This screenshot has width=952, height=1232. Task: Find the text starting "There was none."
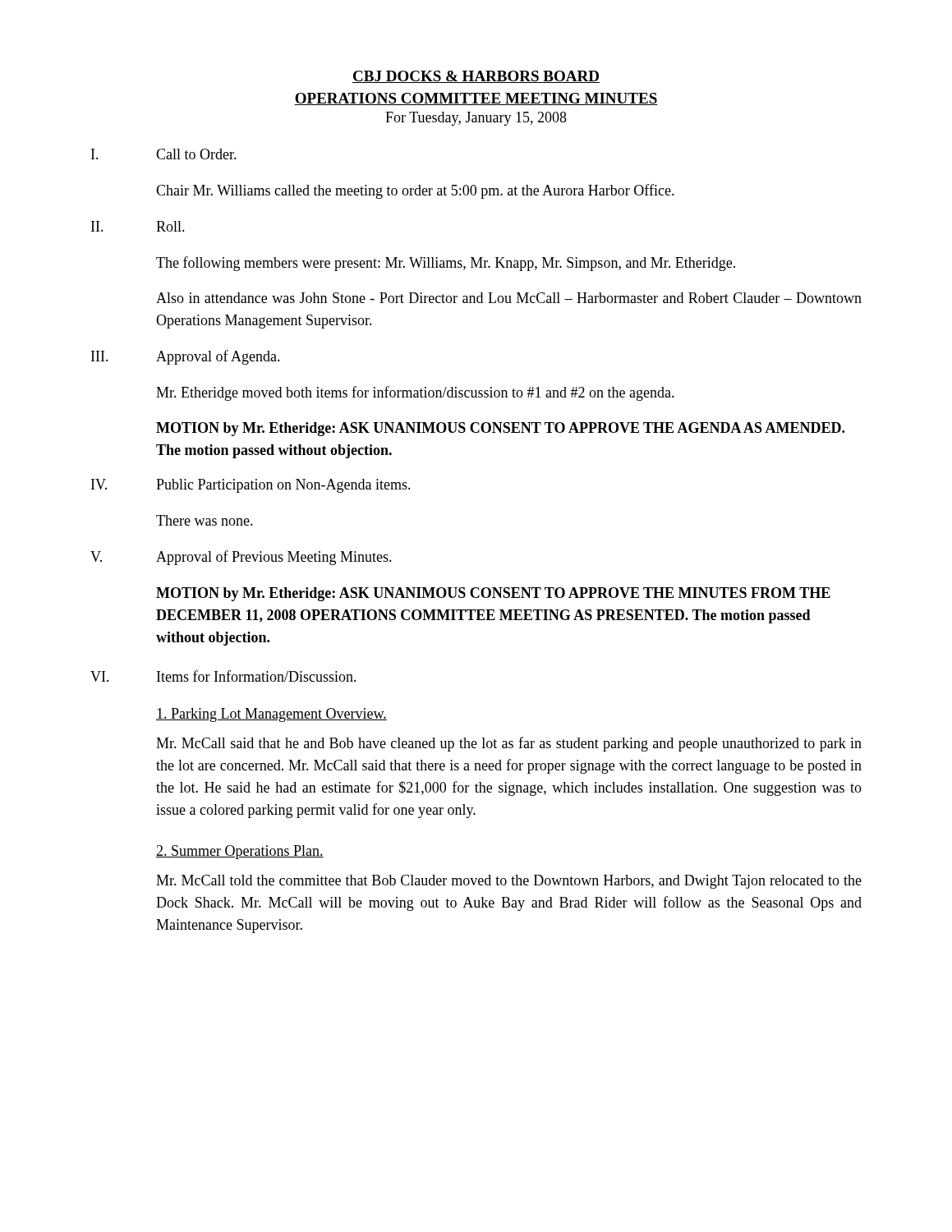tap(205, 520)
